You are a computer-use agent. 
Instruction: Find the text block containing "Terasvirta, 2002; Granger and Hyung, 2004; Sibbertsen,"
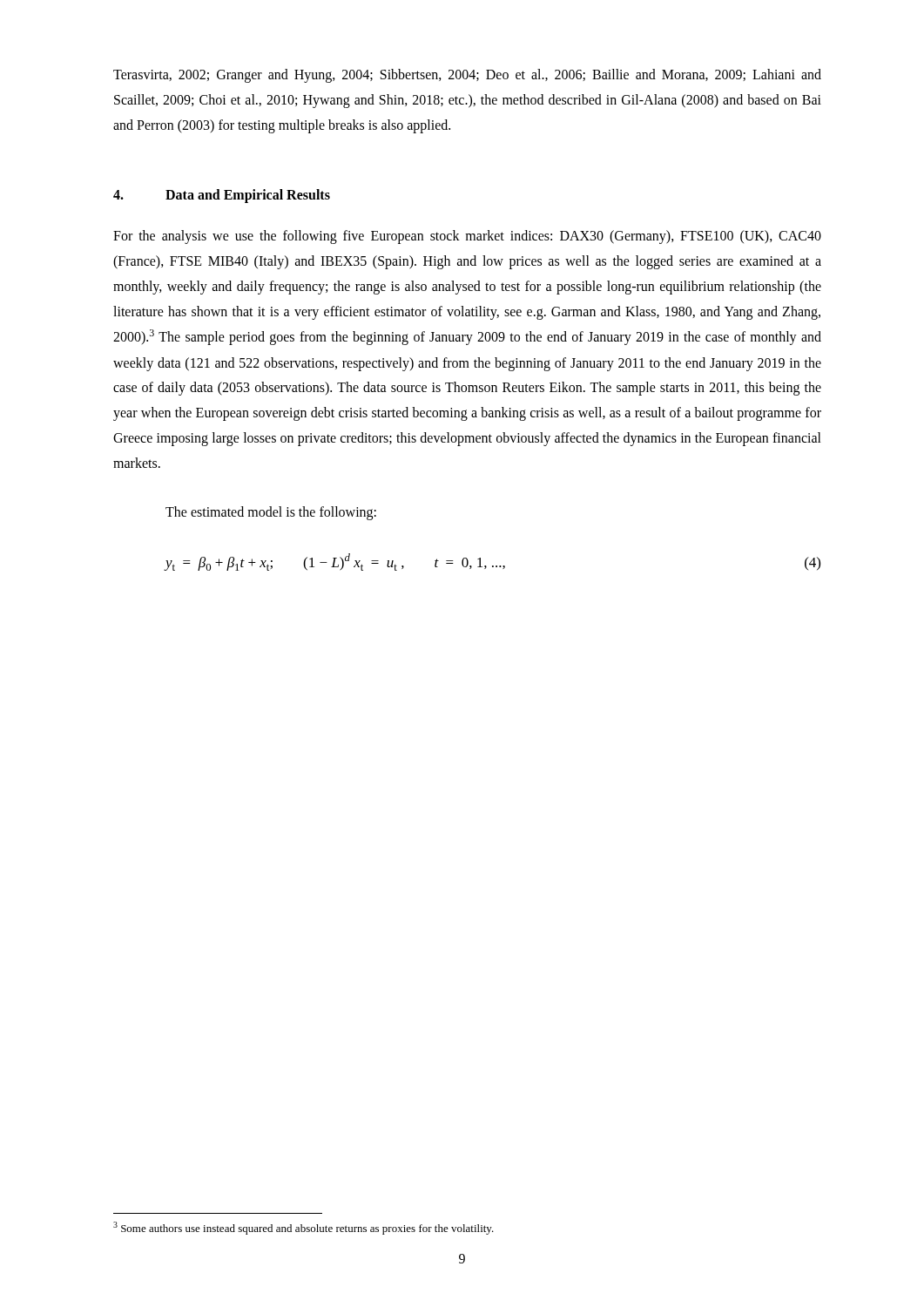[x=467, y=100]
